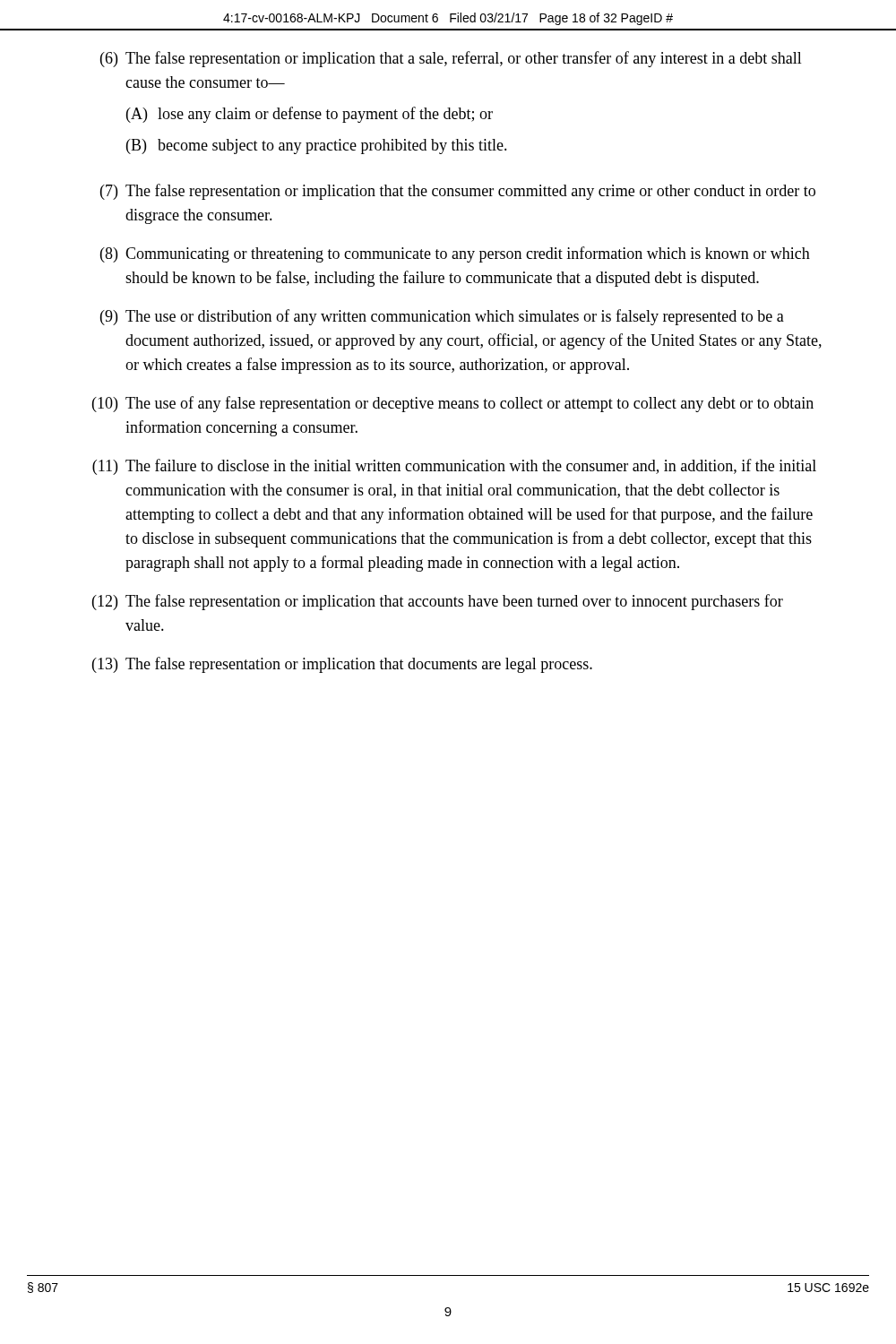Click on the list item containing "(11) The failure to disclose in the initial"
The height and width of the screenshot is (1344, 896).
[448, 515]
